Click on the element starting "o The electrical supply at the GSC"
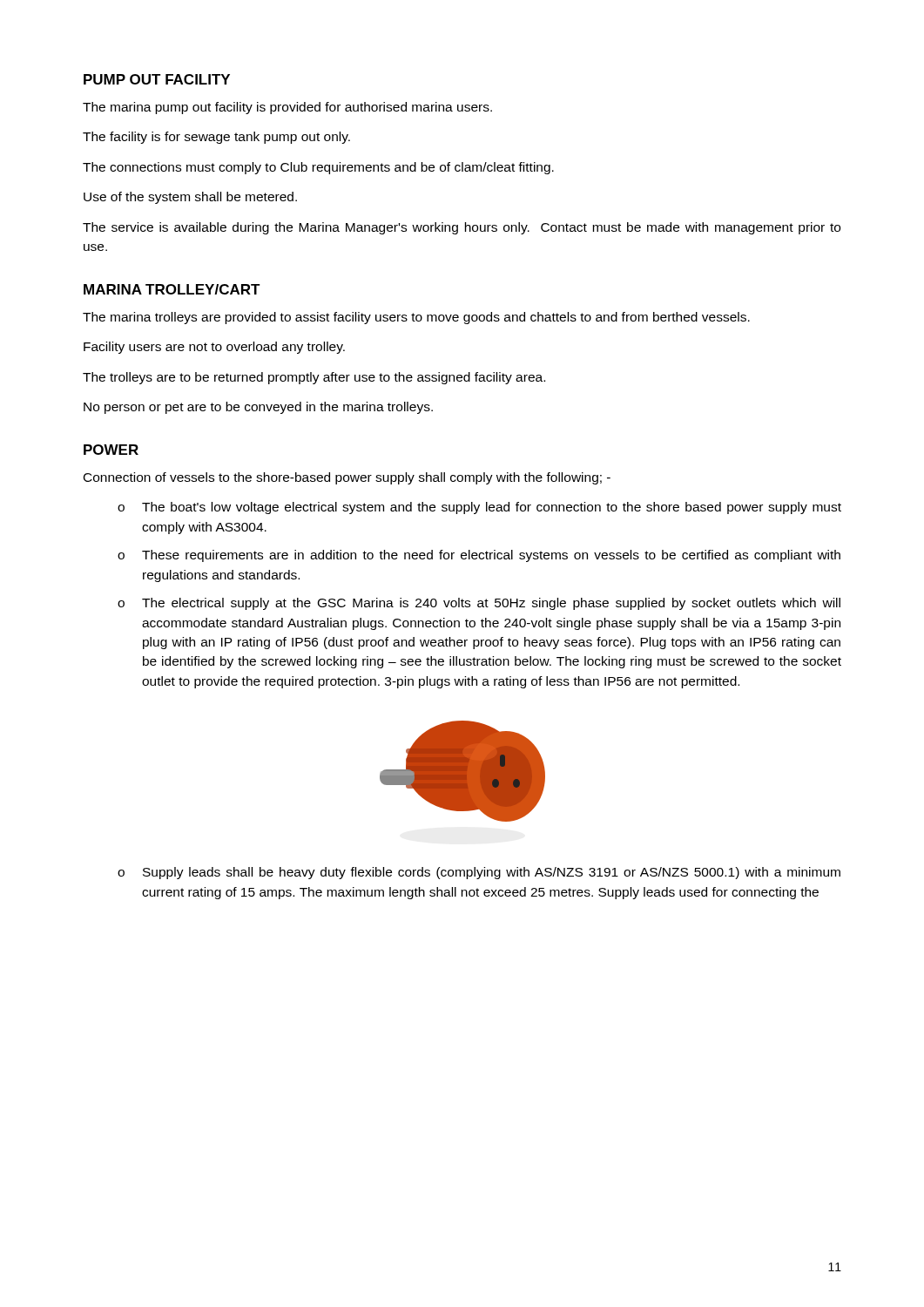Image resolution: width=924 pixels, height=1307 pixels. coord(479,642)
